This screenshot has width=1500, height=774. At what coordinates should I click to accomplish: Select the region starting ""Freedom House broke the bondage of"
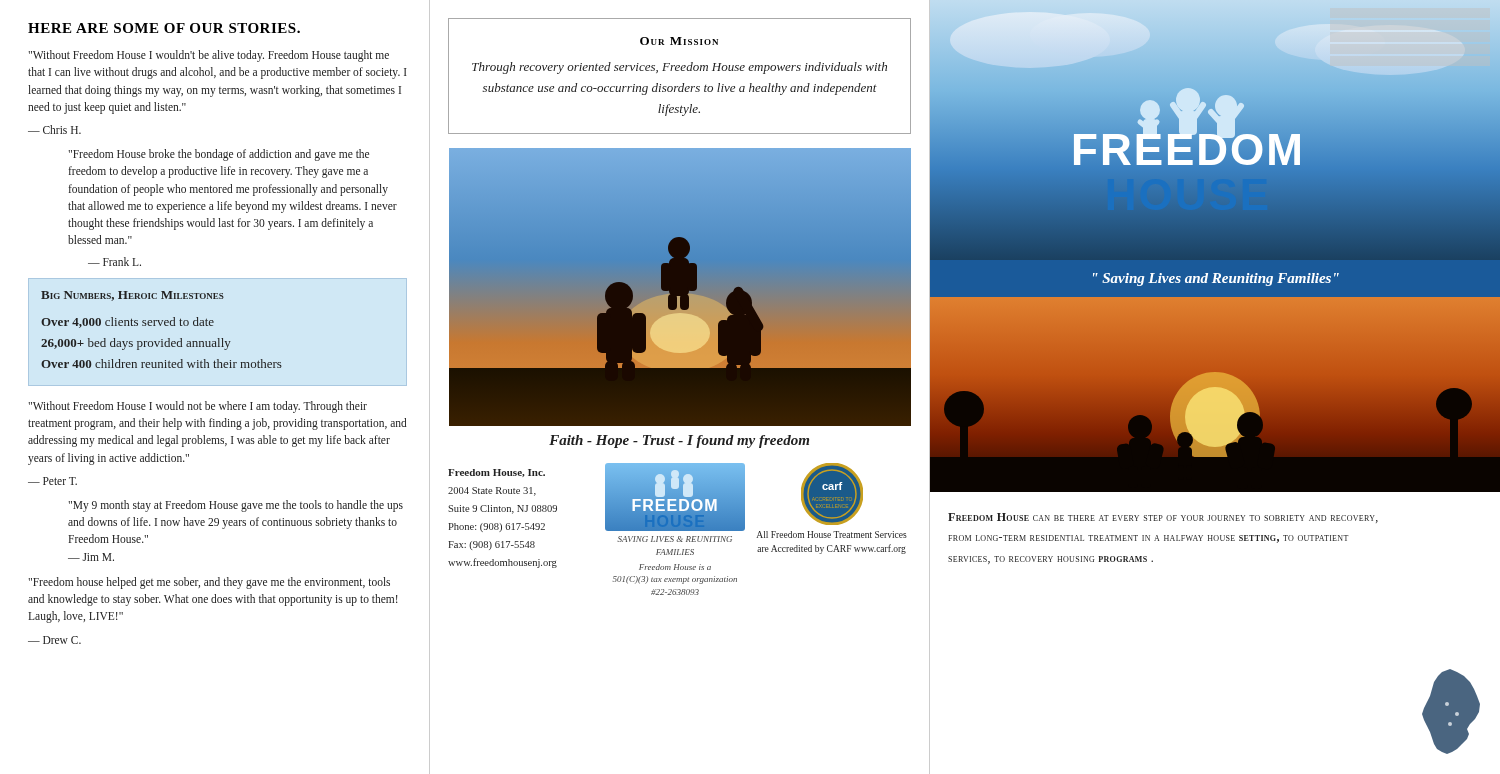[x=232, y=197]
